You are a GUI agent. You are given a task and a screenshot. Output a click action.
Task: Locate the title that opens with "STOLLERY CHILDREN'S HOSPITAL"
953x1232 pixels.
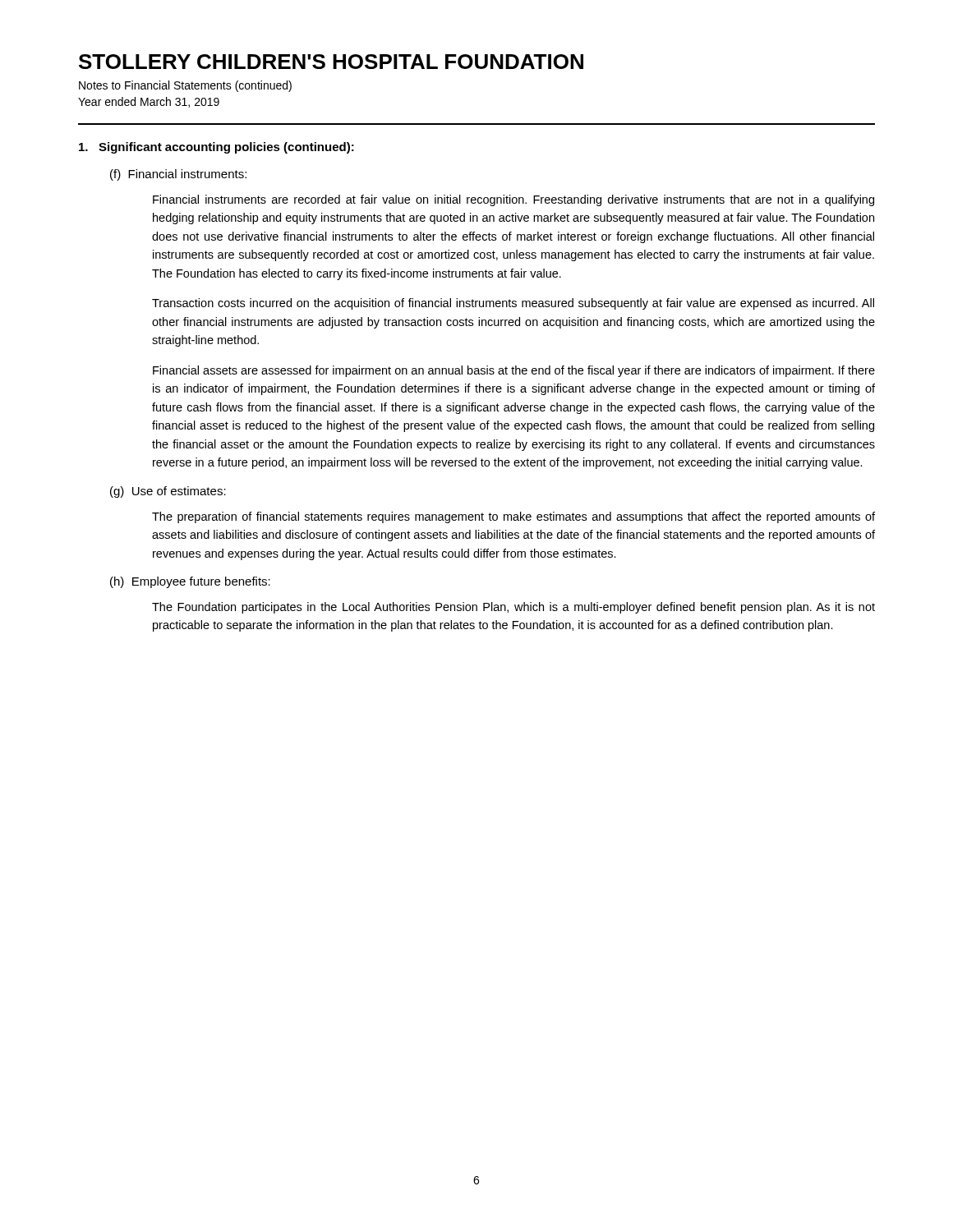pyautogui.click(x=331, y=62)
